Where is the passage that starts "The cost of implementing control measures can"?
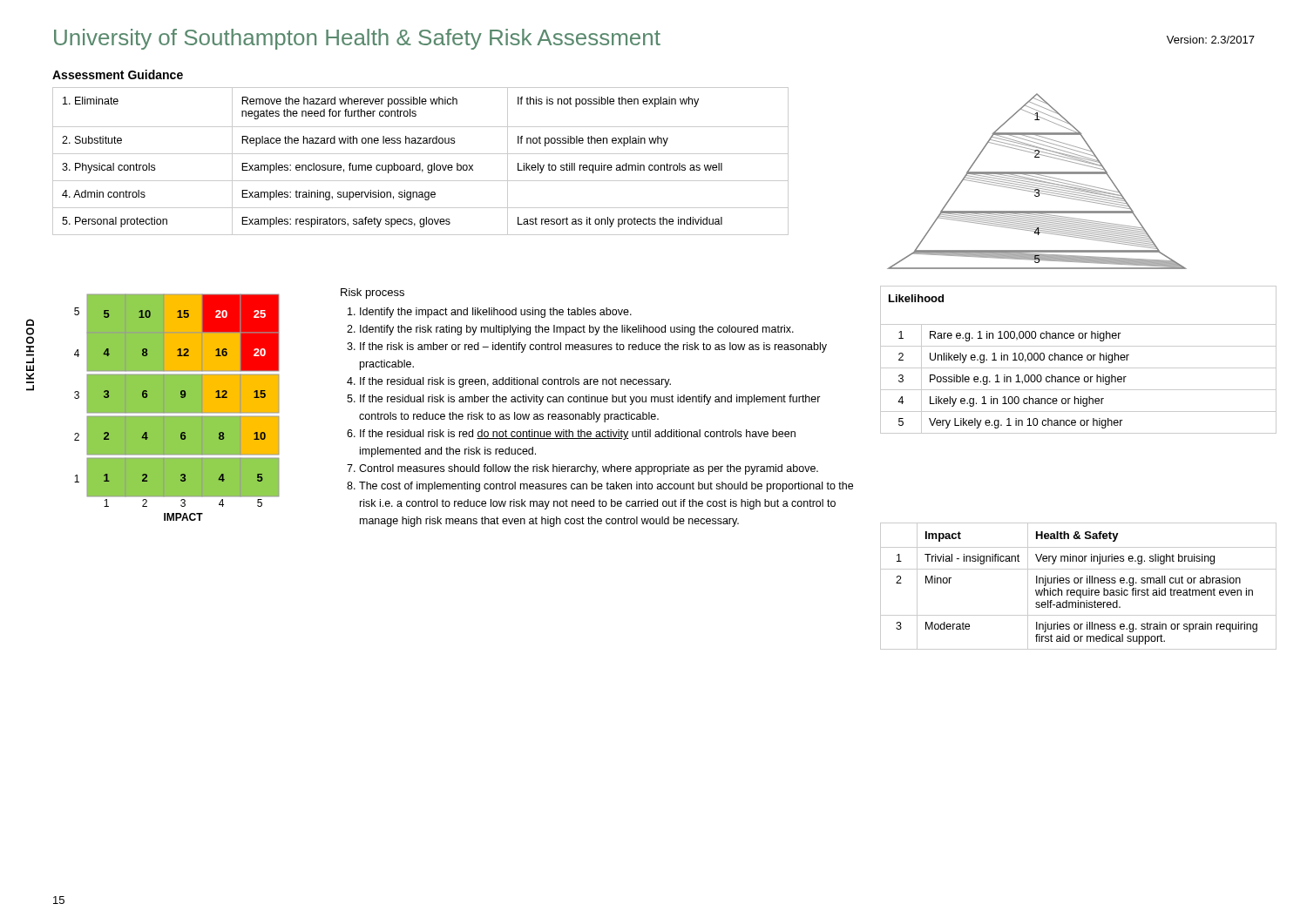The height and width of the screenshot is (924, 1307). (x=606, y=503)
